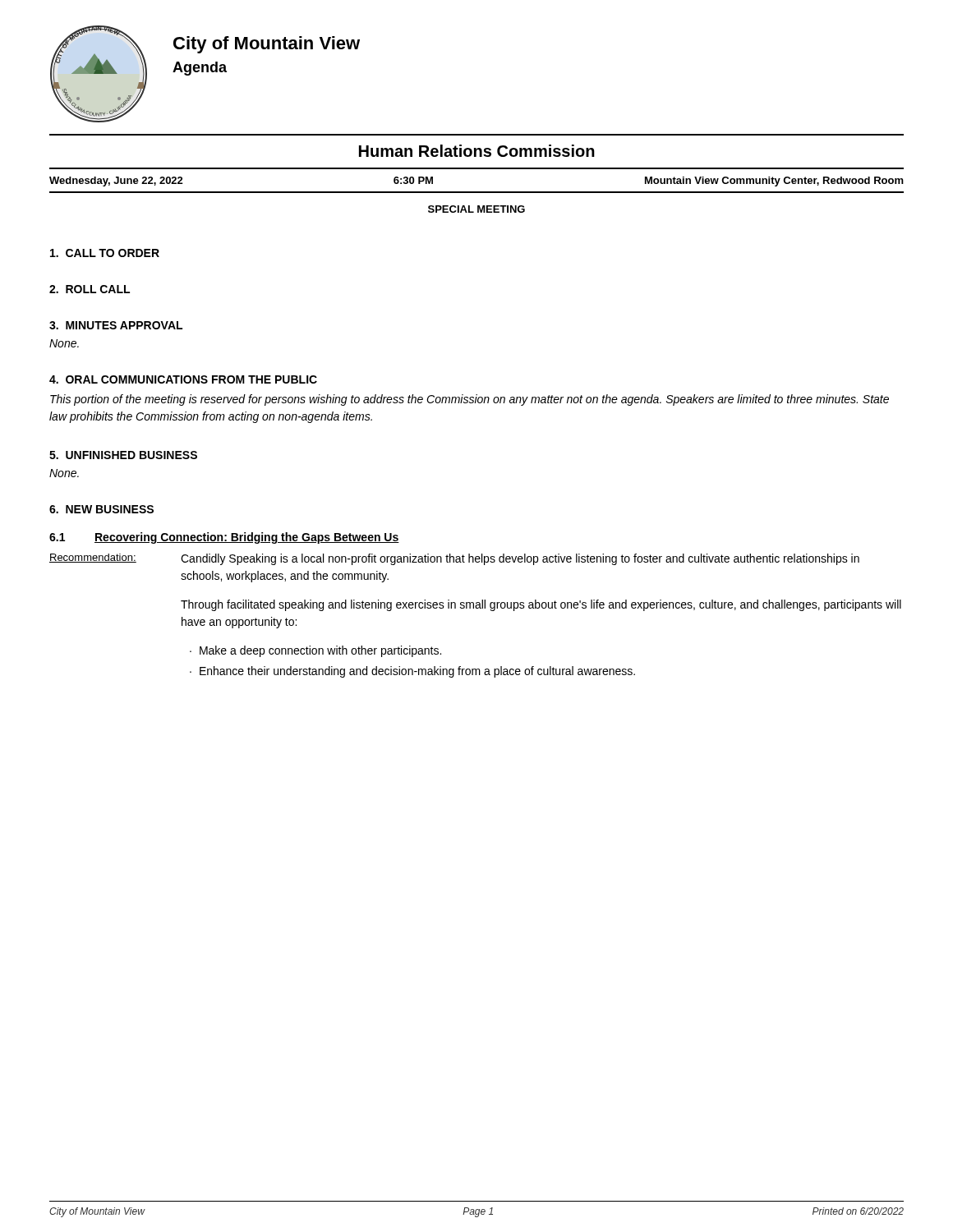This screenshot has width=953, height=1232.
Task: Click on the list item containing "· Enhance their understanding and decision-making from"
Action: click(413, 671)
